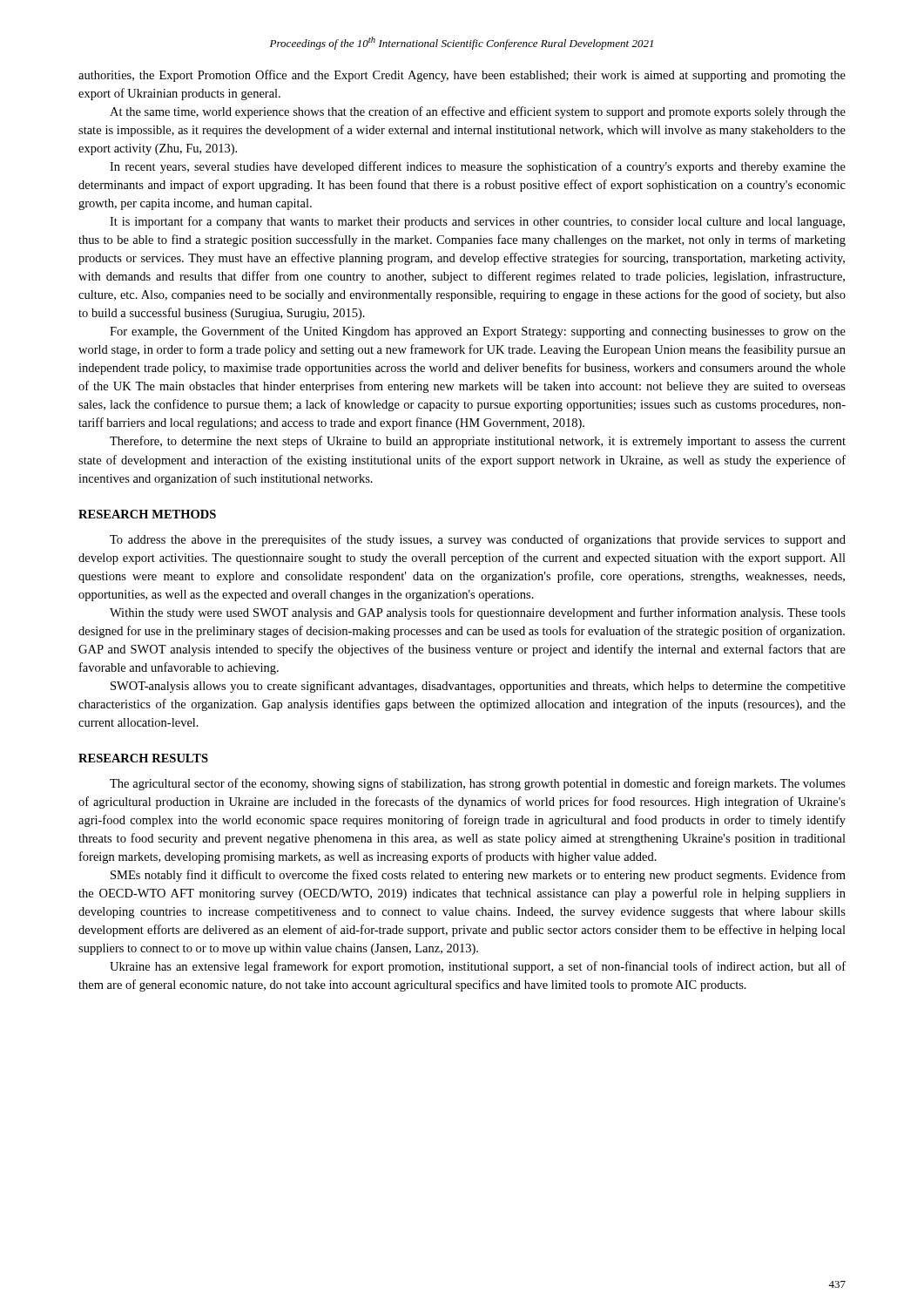Screen dimensions: 1307x924
Task: Find the passage starting "SWOT-analysis allows you to create significant"
Action: coord(462,704)
